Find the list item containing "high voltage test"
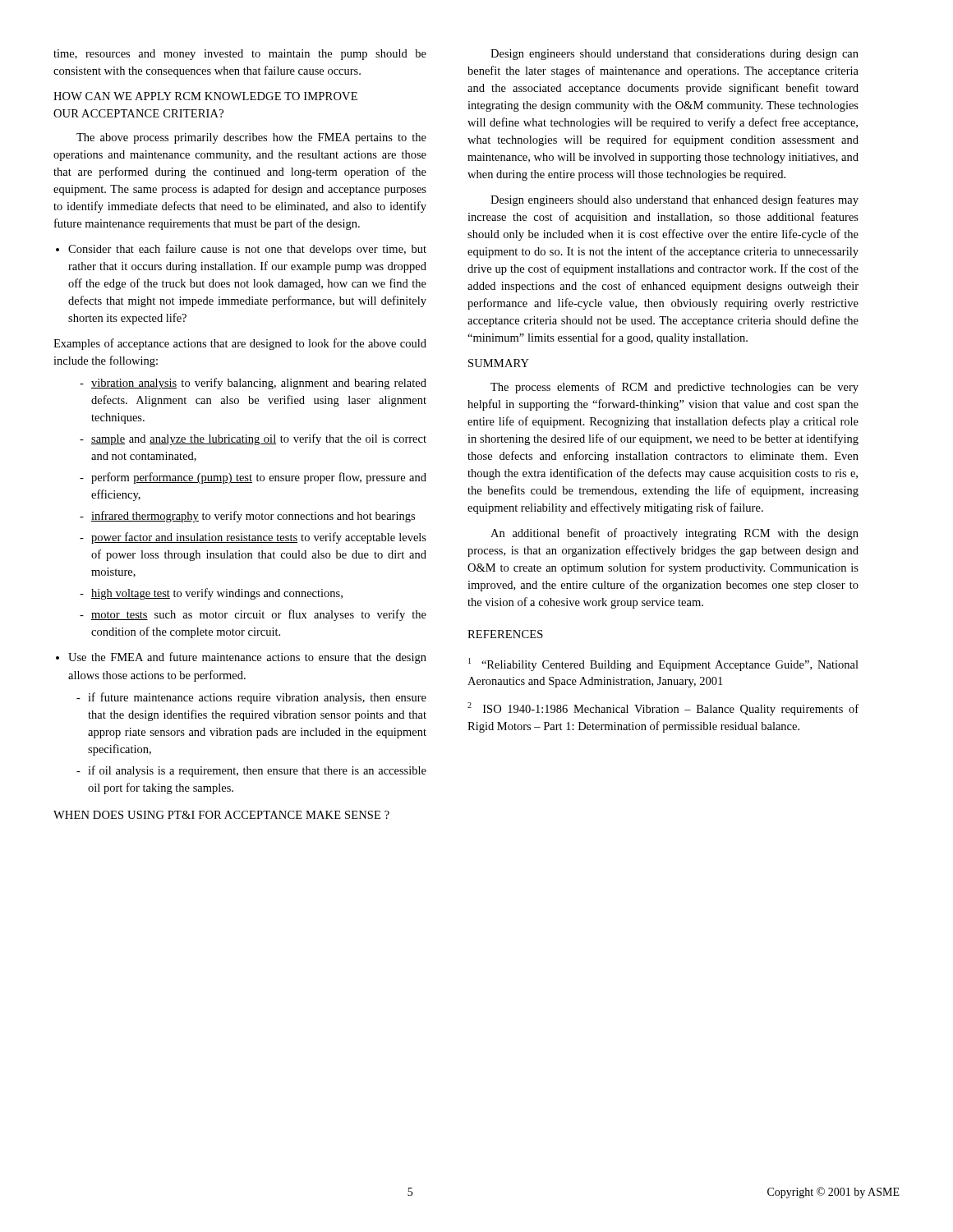This screenshot has width=953, height=1232. [x=217, y=593]
